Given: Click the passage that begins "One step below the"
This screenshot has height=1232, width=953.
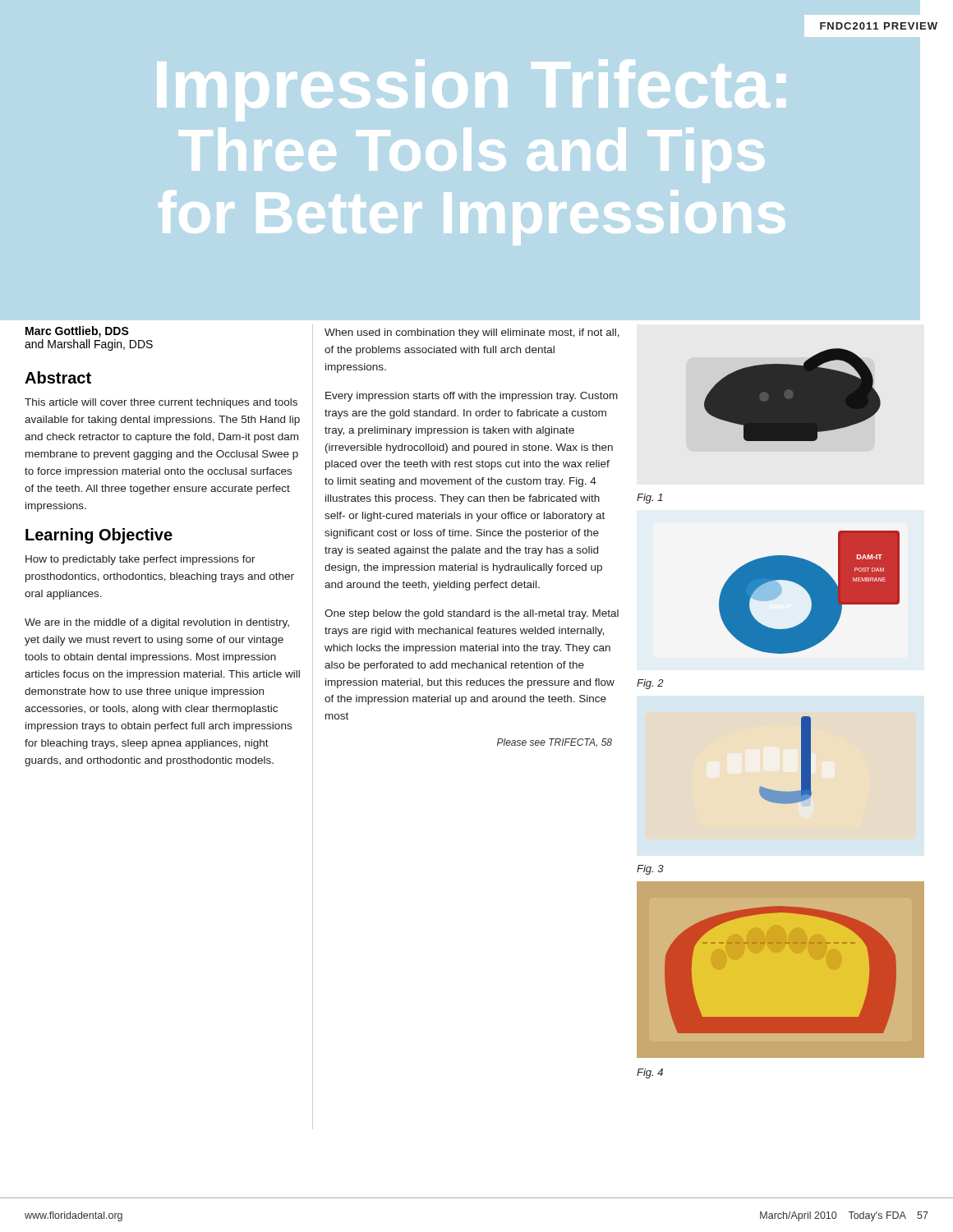Looking at the screenshot, I should [472, 665].
